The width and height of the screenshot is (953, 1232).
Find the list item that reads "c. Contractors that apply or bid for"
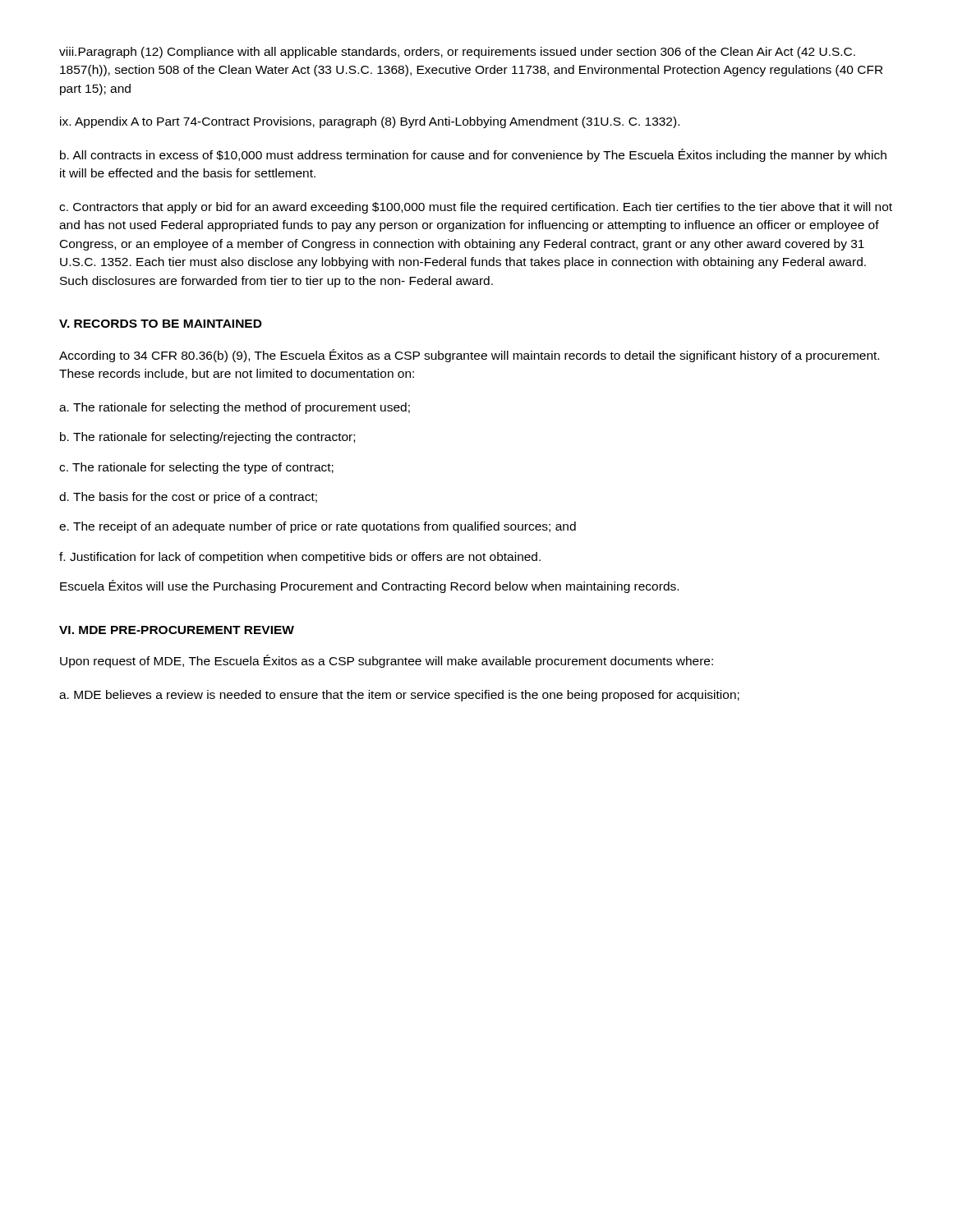(476, 243)
